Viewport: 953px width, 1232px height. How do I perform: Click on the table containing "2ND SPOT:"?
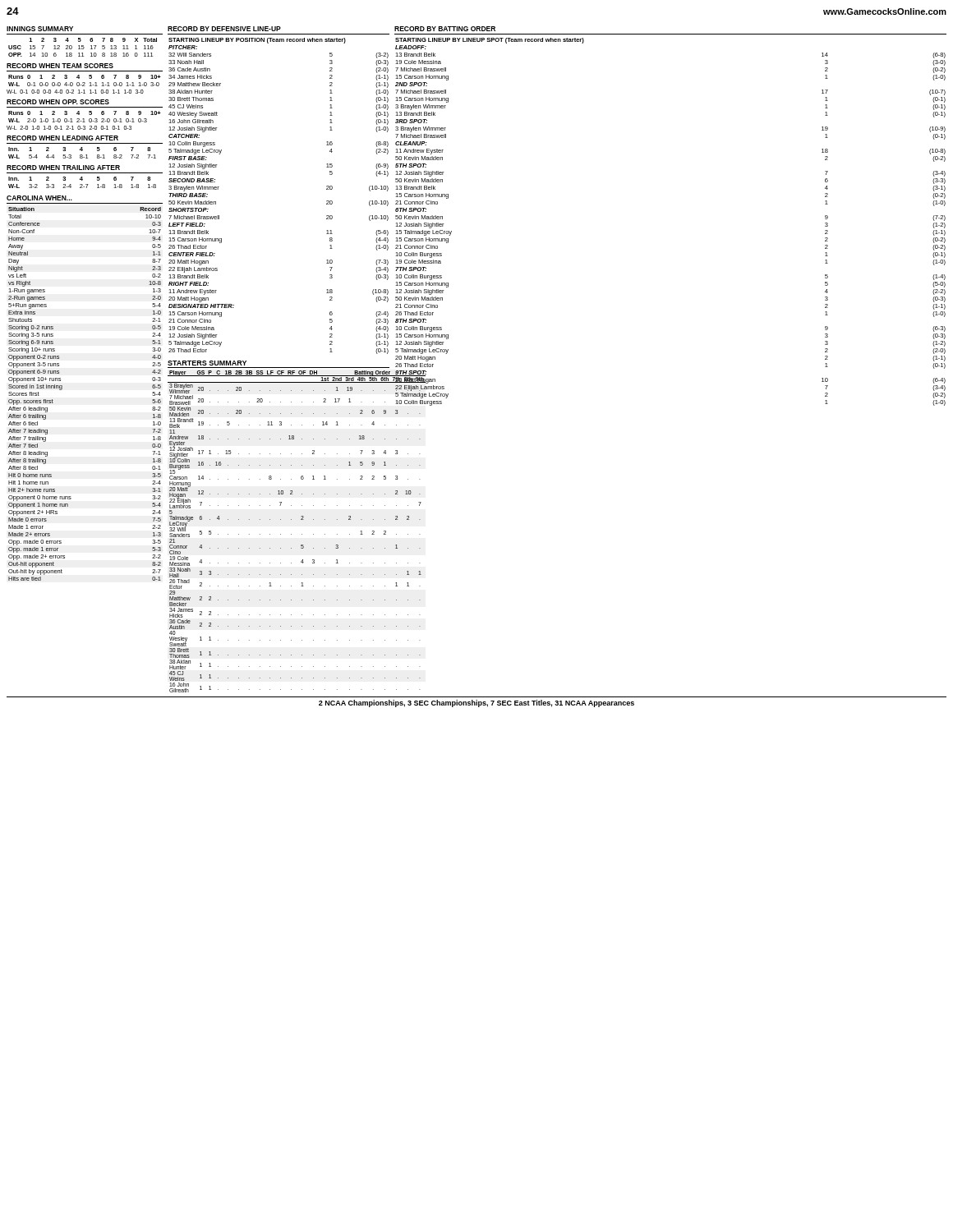(670, 221)
